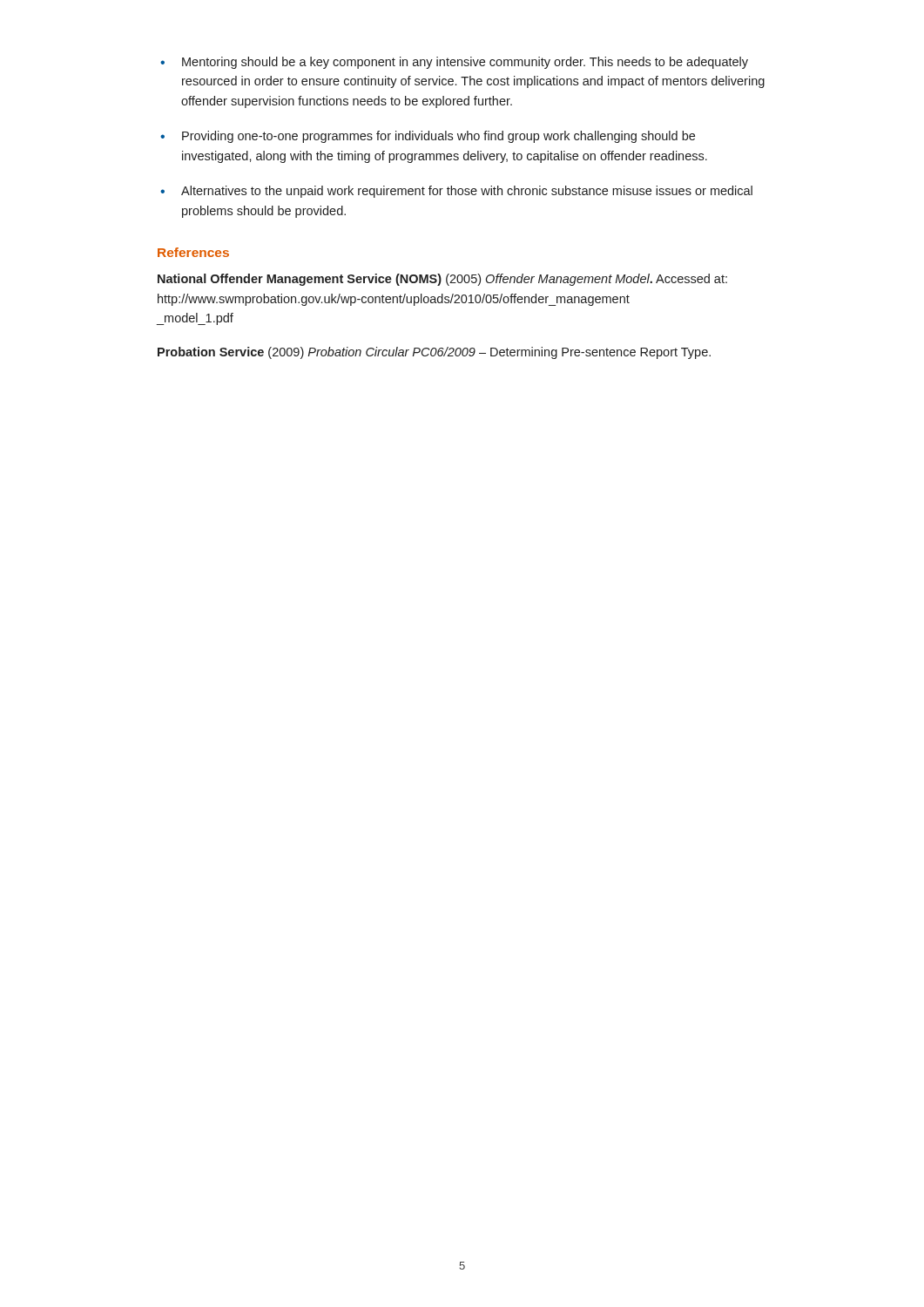Locate the block of text that opens with "National Offender Management"
Screen dimensions: 1307x924
point(442,299)
